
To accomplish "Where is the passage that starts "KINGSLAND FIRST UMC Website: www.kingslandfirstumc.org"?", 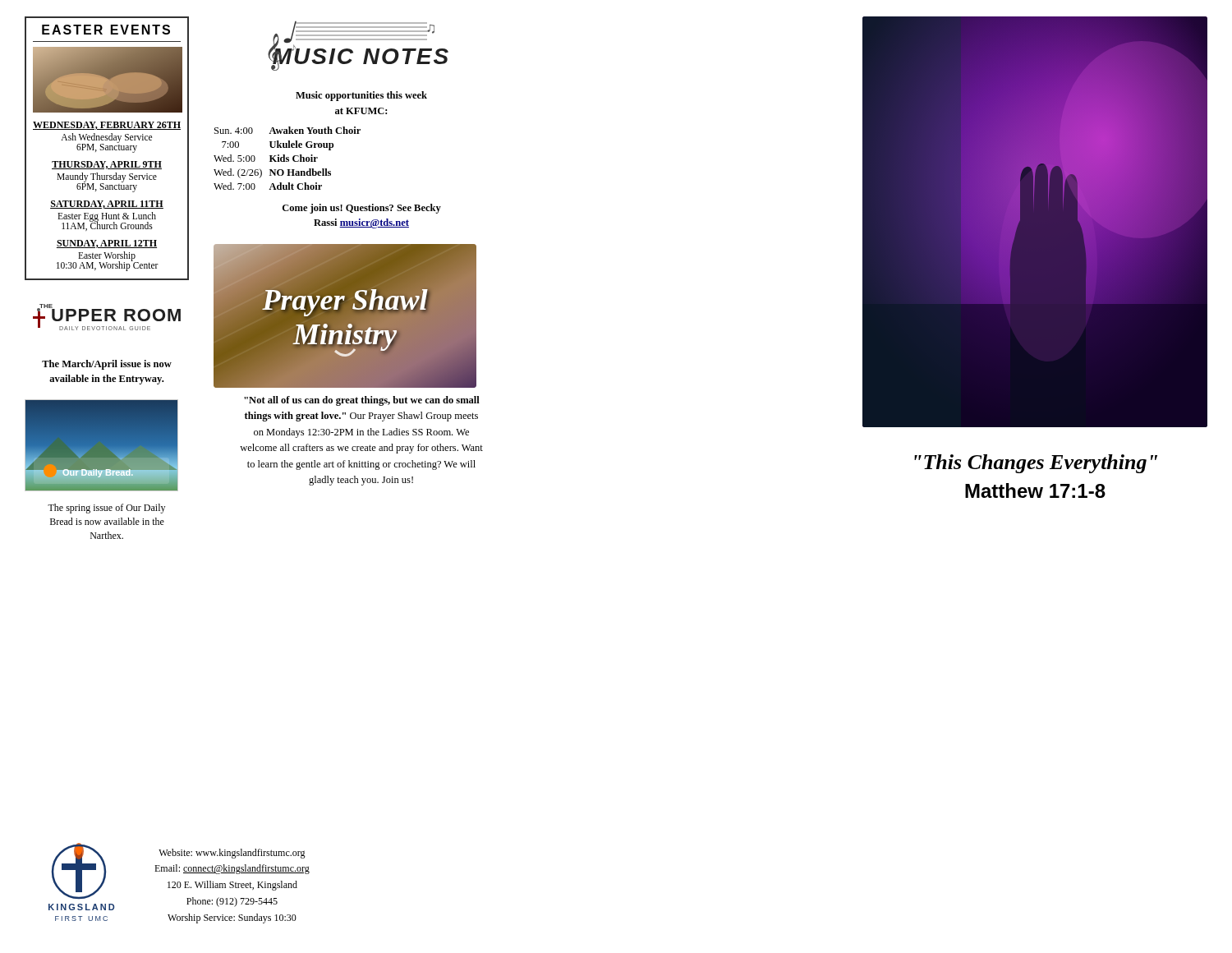I will pyautogui.click(x=167, y=886).
